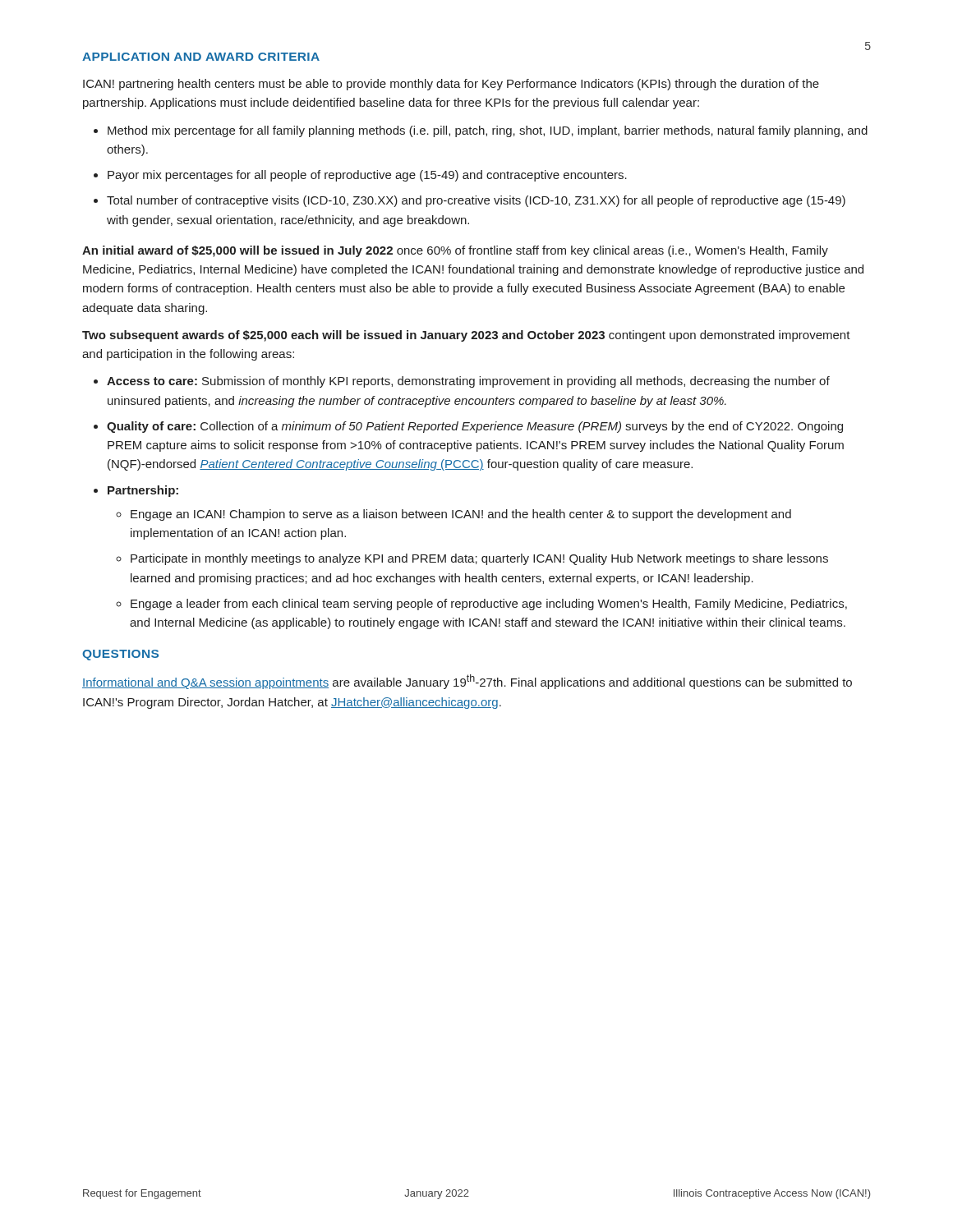Click on the text block starting "Total number of contraceptive visits (ICD-10, Z30.XX)"

point(476,210)
